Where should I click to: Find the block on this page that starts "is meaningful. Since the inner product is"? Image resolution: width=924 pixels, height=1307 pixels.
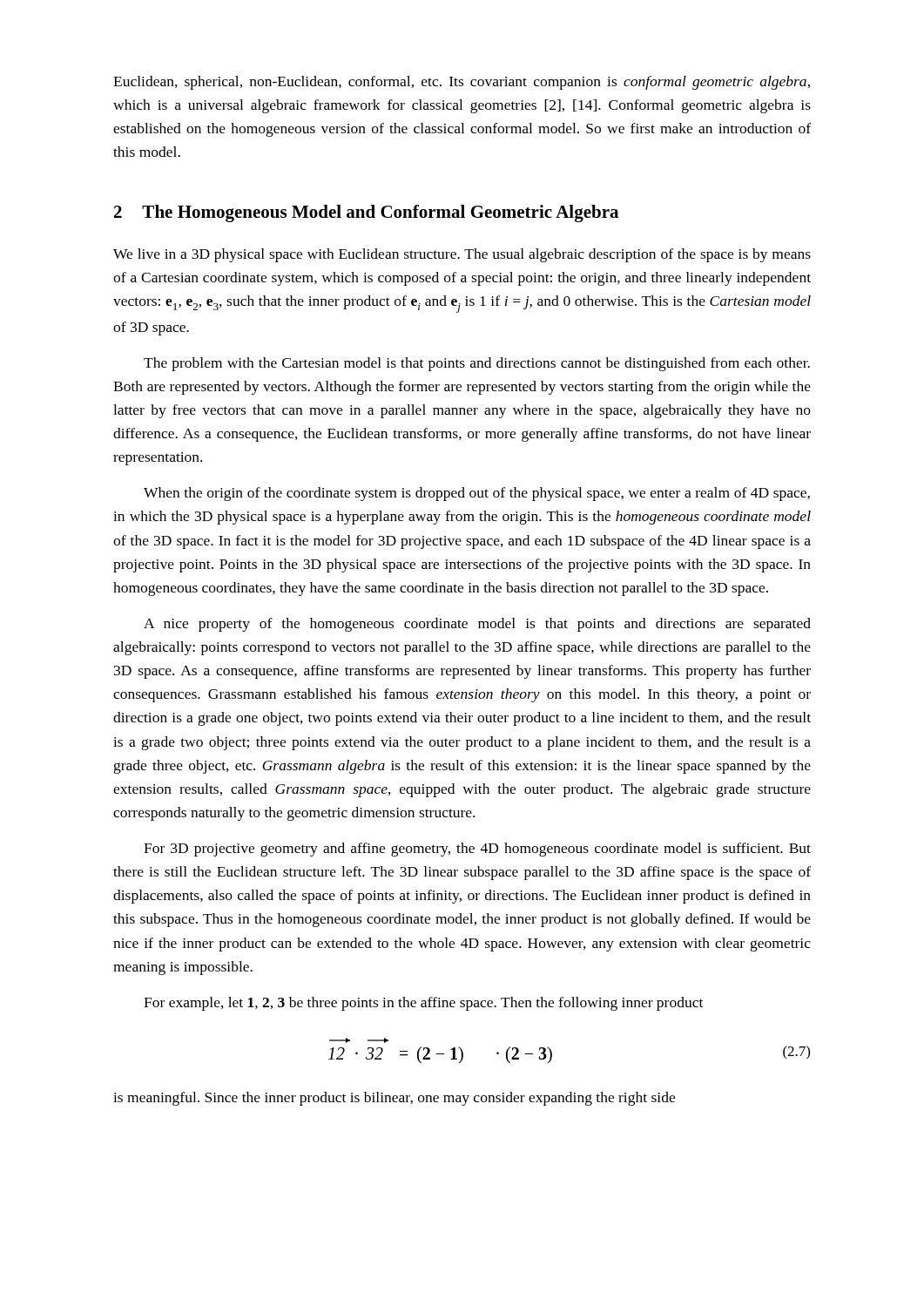click(394, 1097)
